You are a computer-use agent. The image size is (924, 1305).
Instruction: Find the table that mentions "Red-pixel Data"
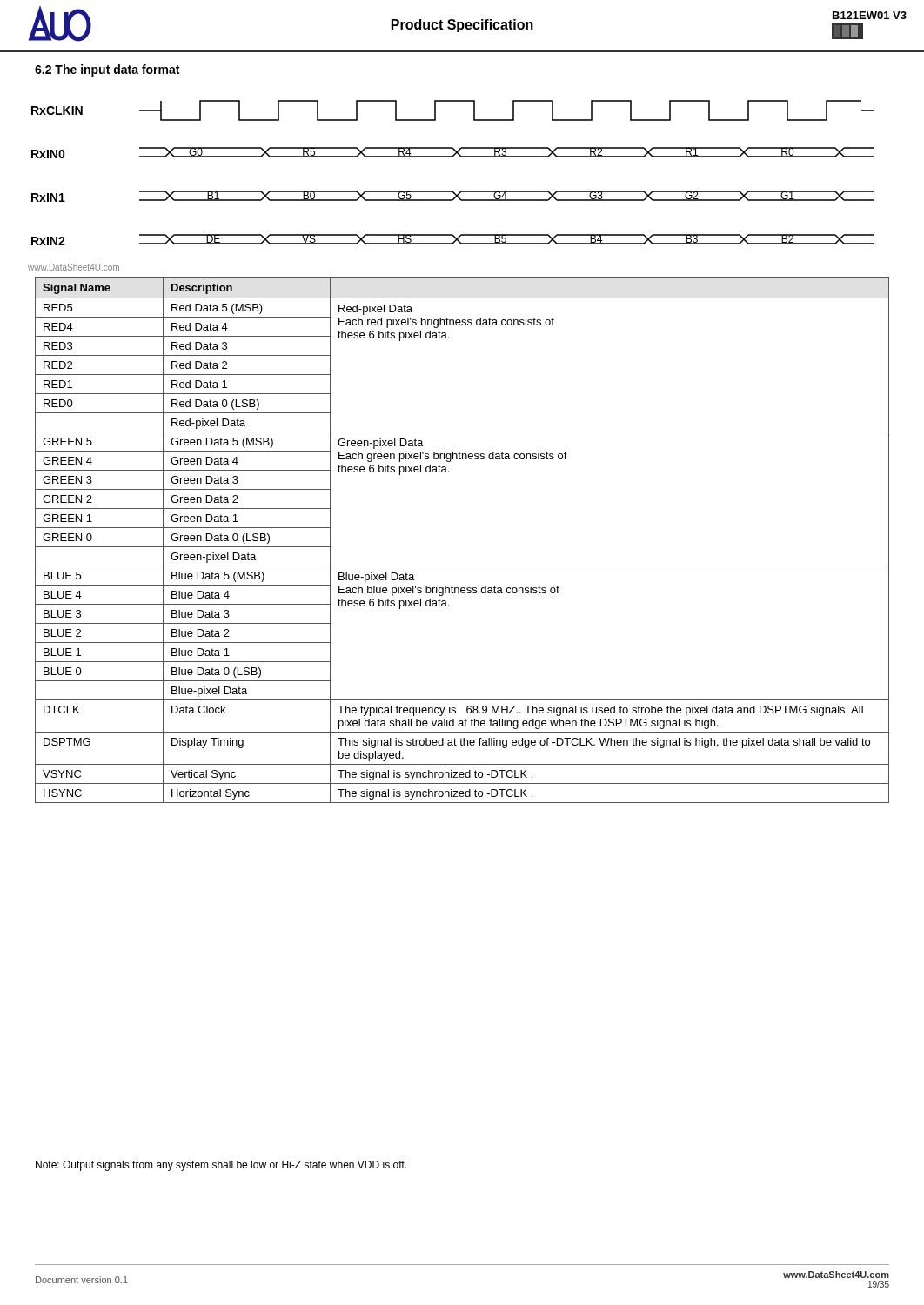(x=462, y=535)
